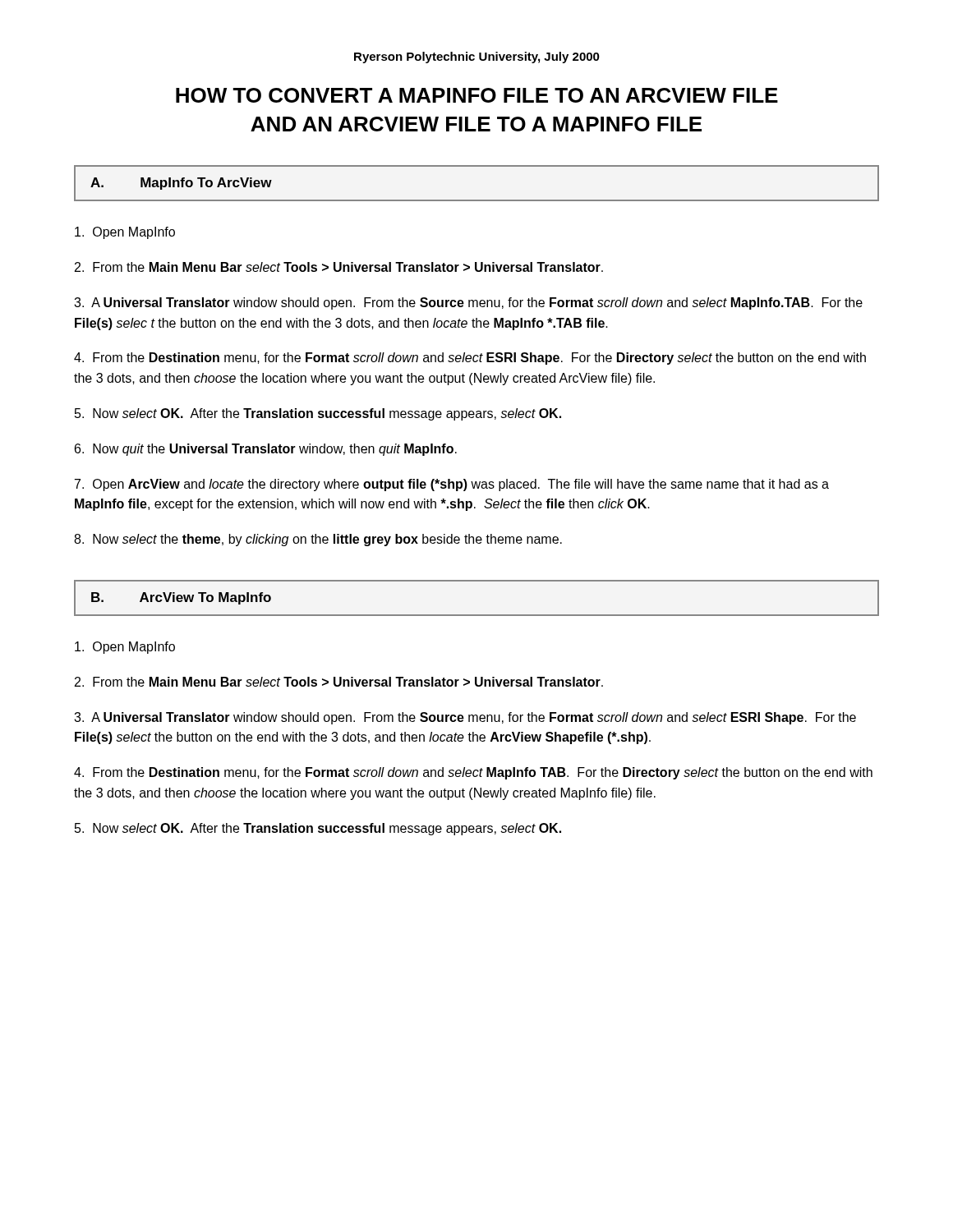Find the region starting "8. Now select the theme, by clicking on"
The height and width of the screenshot is (1232, 953).
pos(318,539)
